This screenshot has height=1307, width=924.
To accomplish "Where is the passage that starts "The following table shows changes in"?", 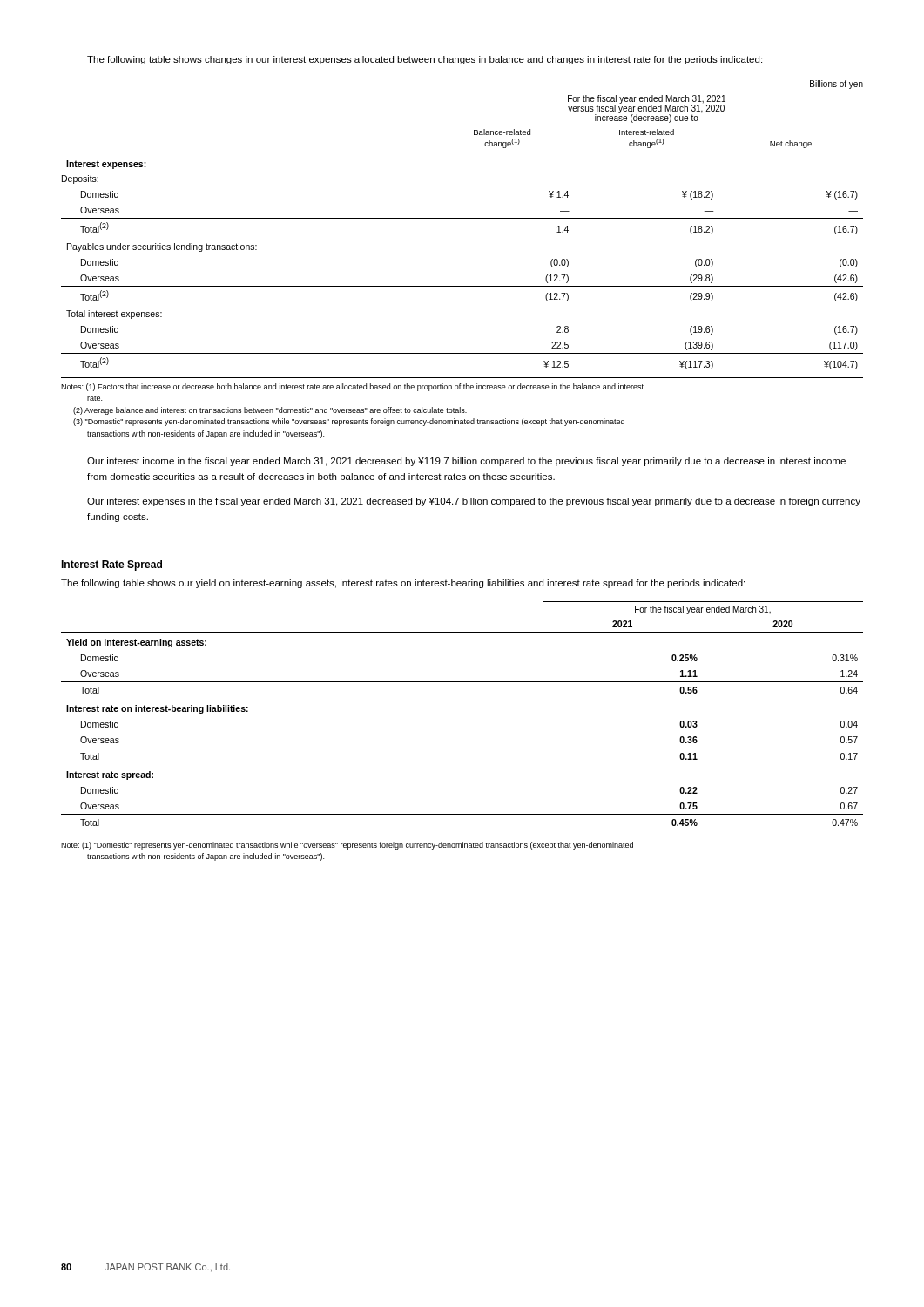I will (x=425, y=59).
